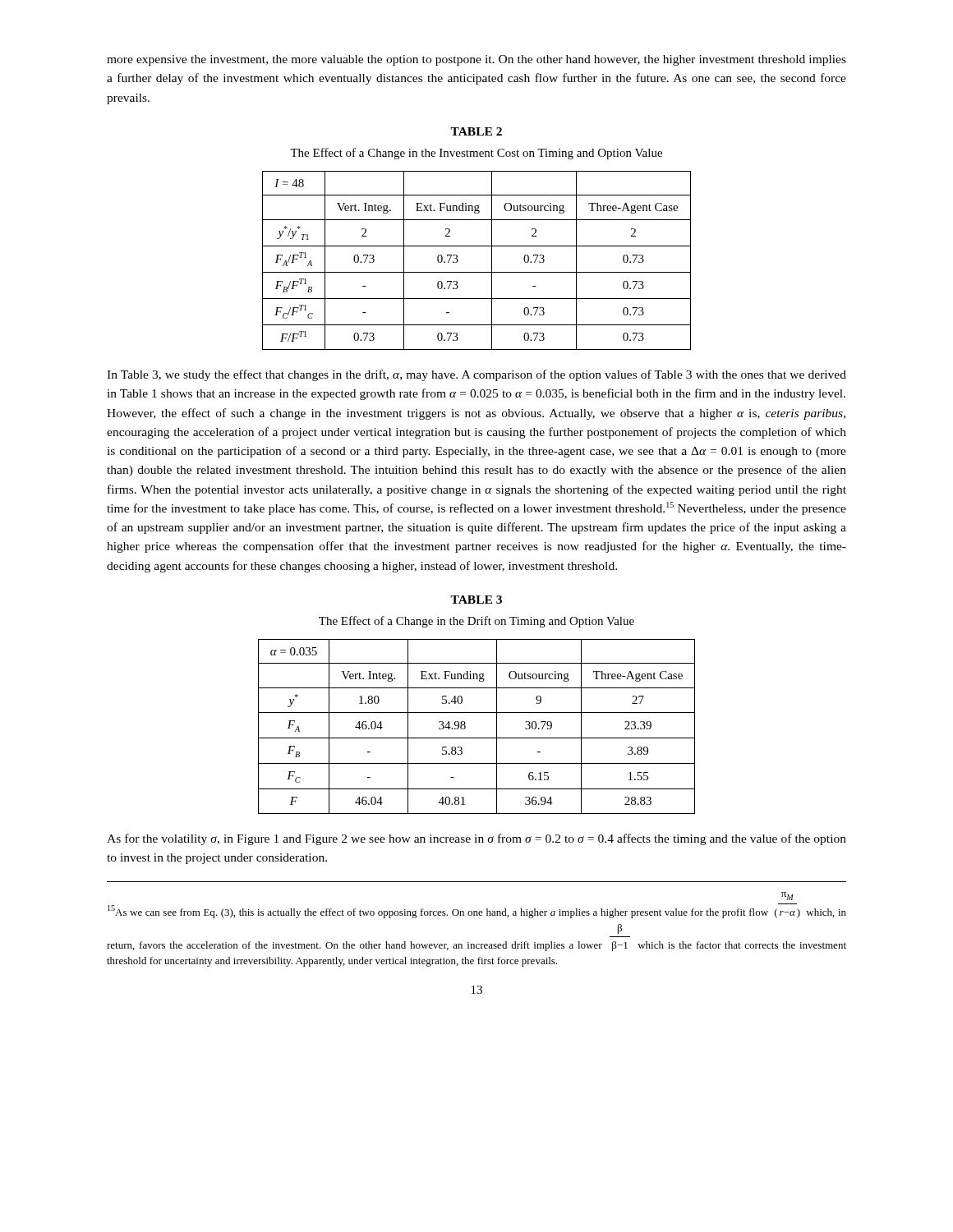The width and height of the screenshot is (953, 1232).
Task: Click on the passage starting "15As we can see from"
Action: coord(787,896)
